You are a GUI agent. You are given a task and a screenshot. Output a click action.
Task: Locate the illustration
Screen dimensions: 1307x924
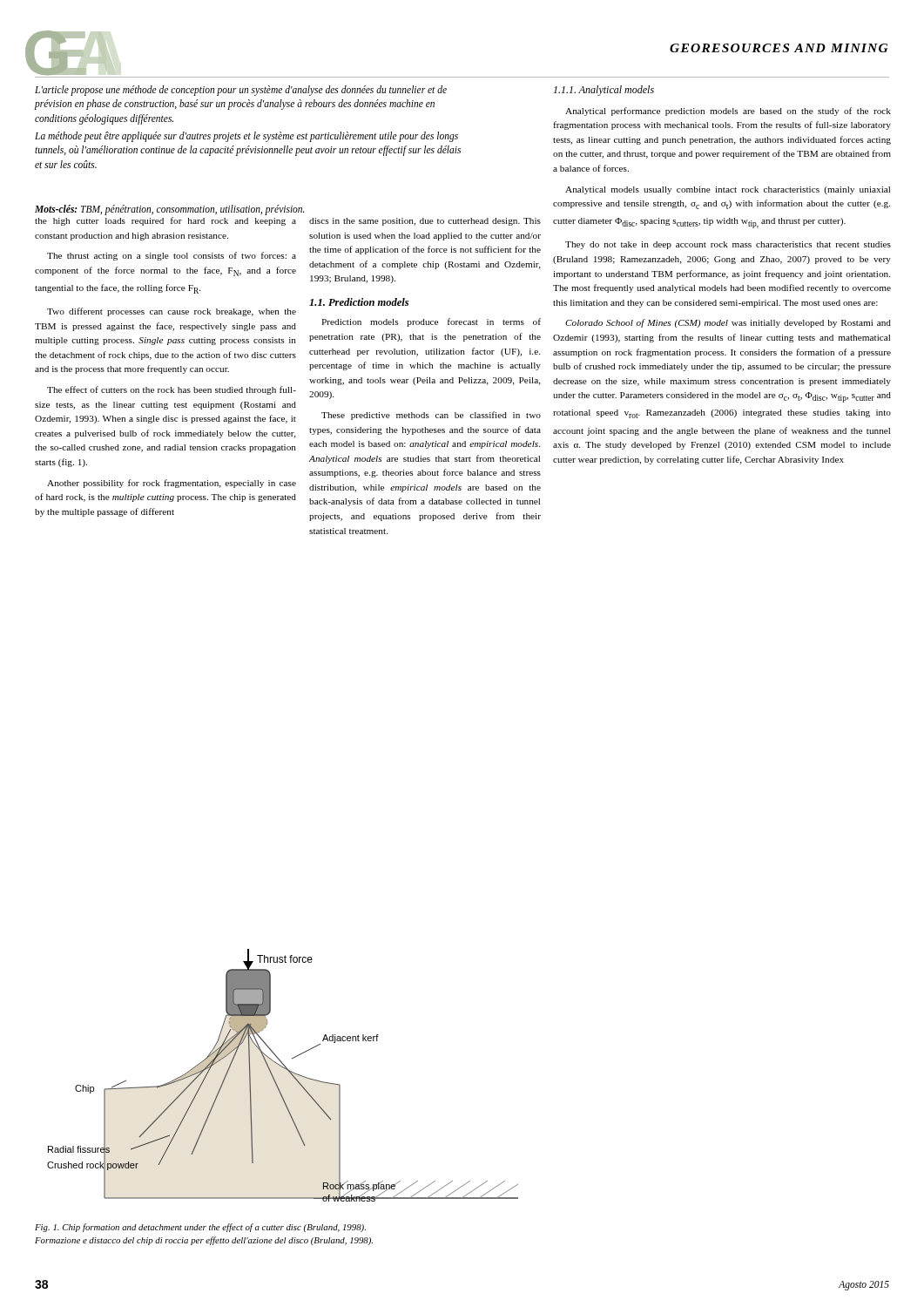(287, 1096)
